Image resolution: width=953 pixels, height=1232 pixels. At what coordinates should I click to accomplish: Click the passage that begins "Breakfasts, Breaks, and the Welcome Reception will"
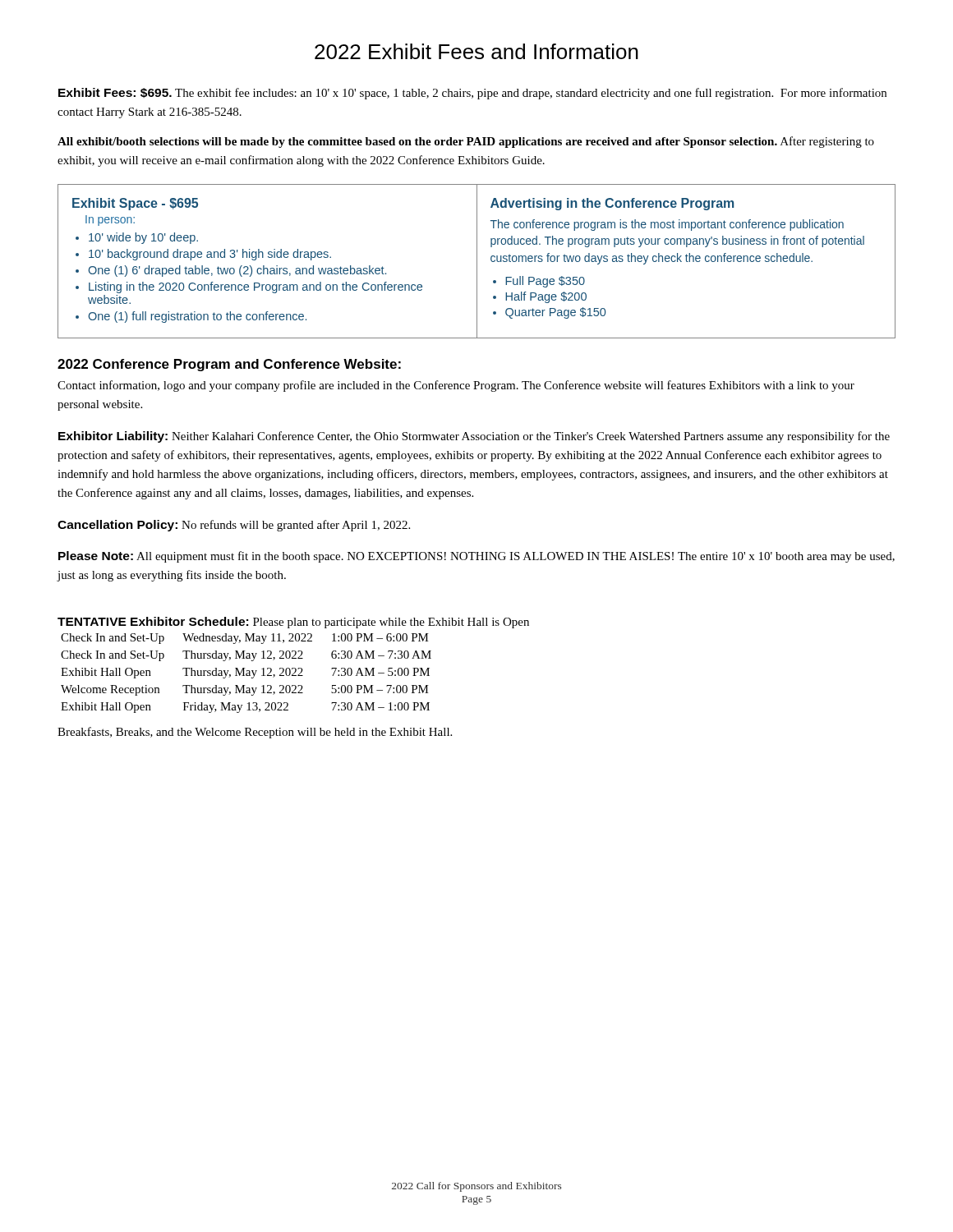[255, 732]
